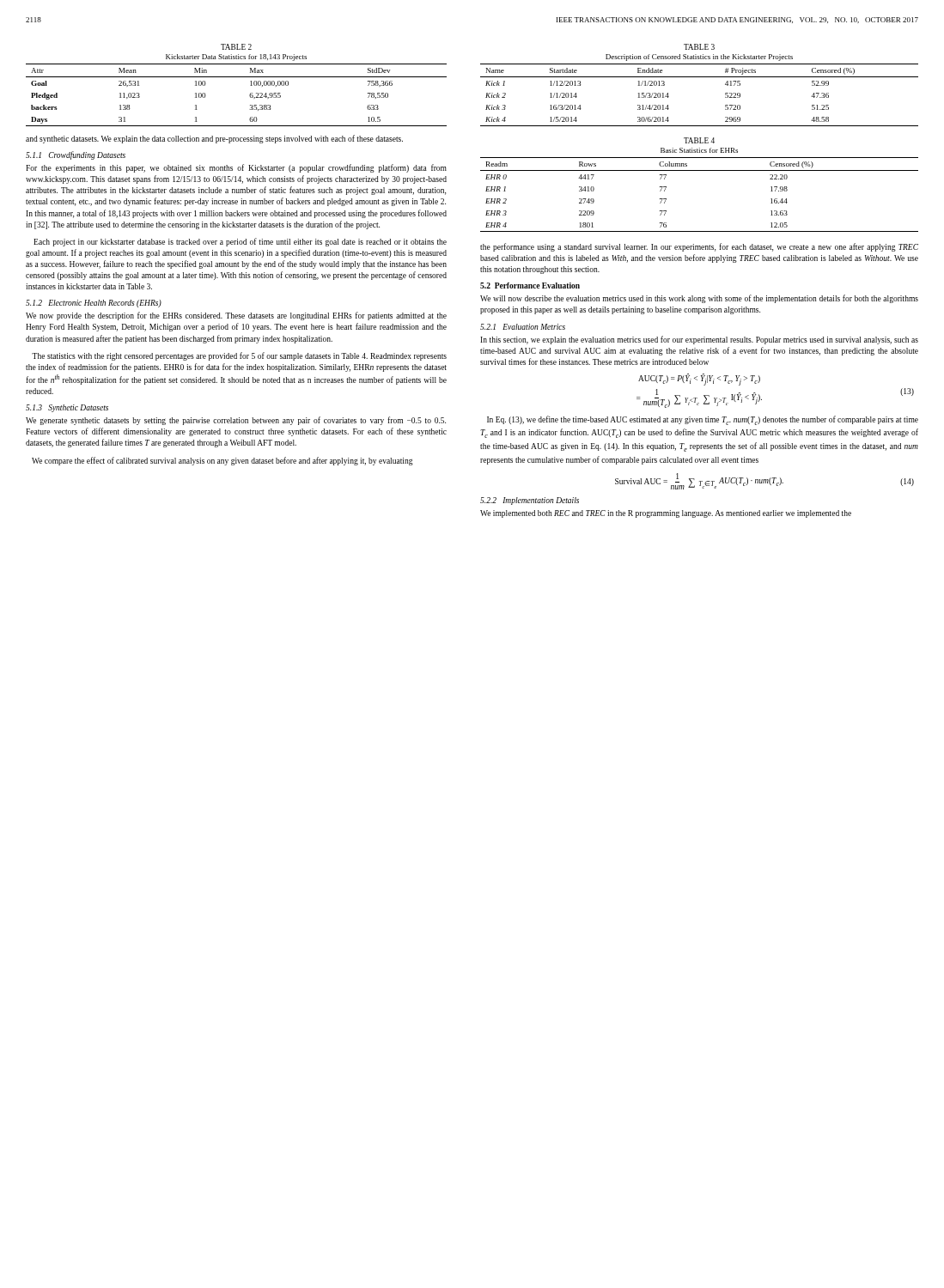Locate the table with the text "EHR 4"

(699, 194)
